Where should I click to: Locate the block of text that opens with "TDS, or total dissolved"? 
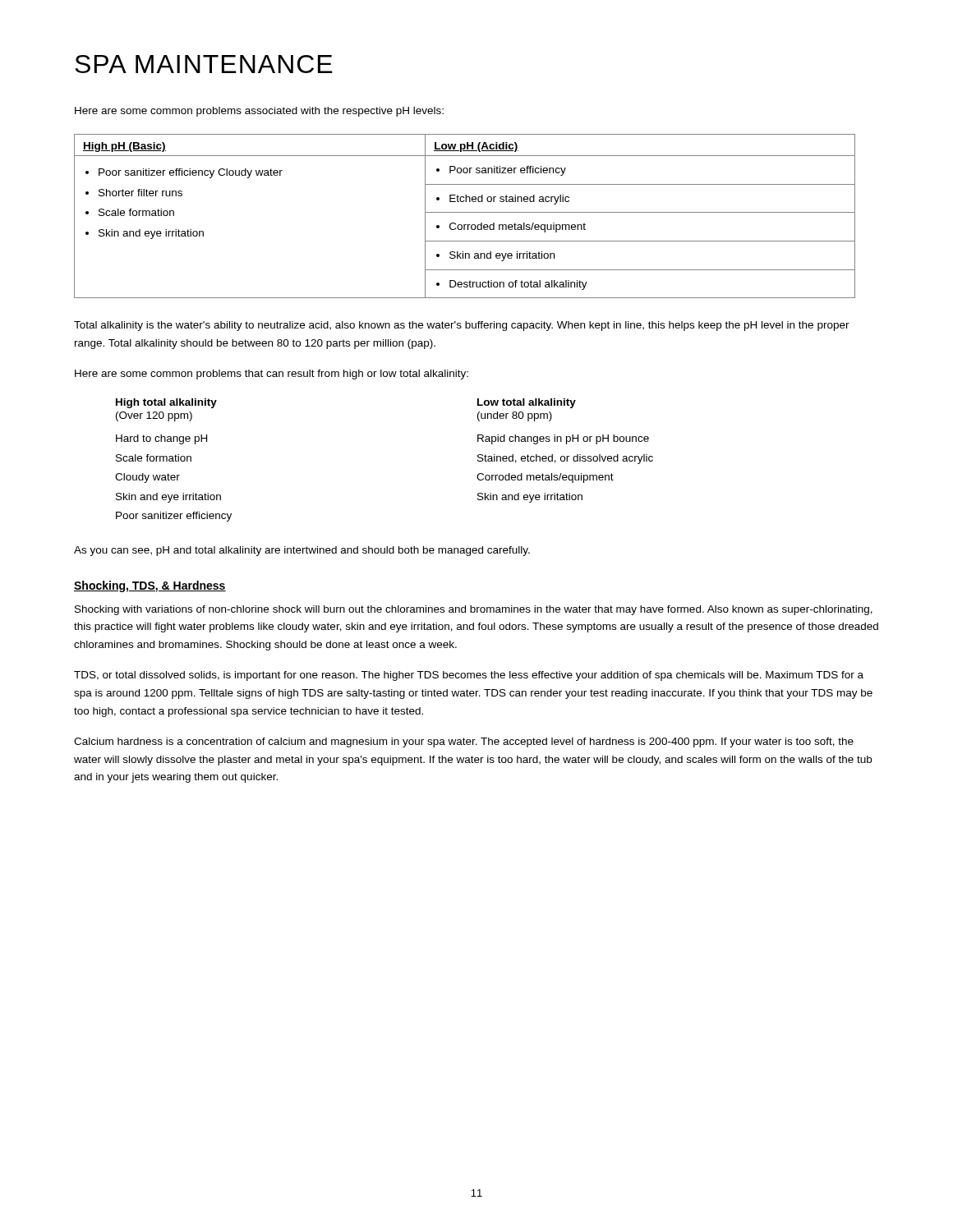point(473,693)
